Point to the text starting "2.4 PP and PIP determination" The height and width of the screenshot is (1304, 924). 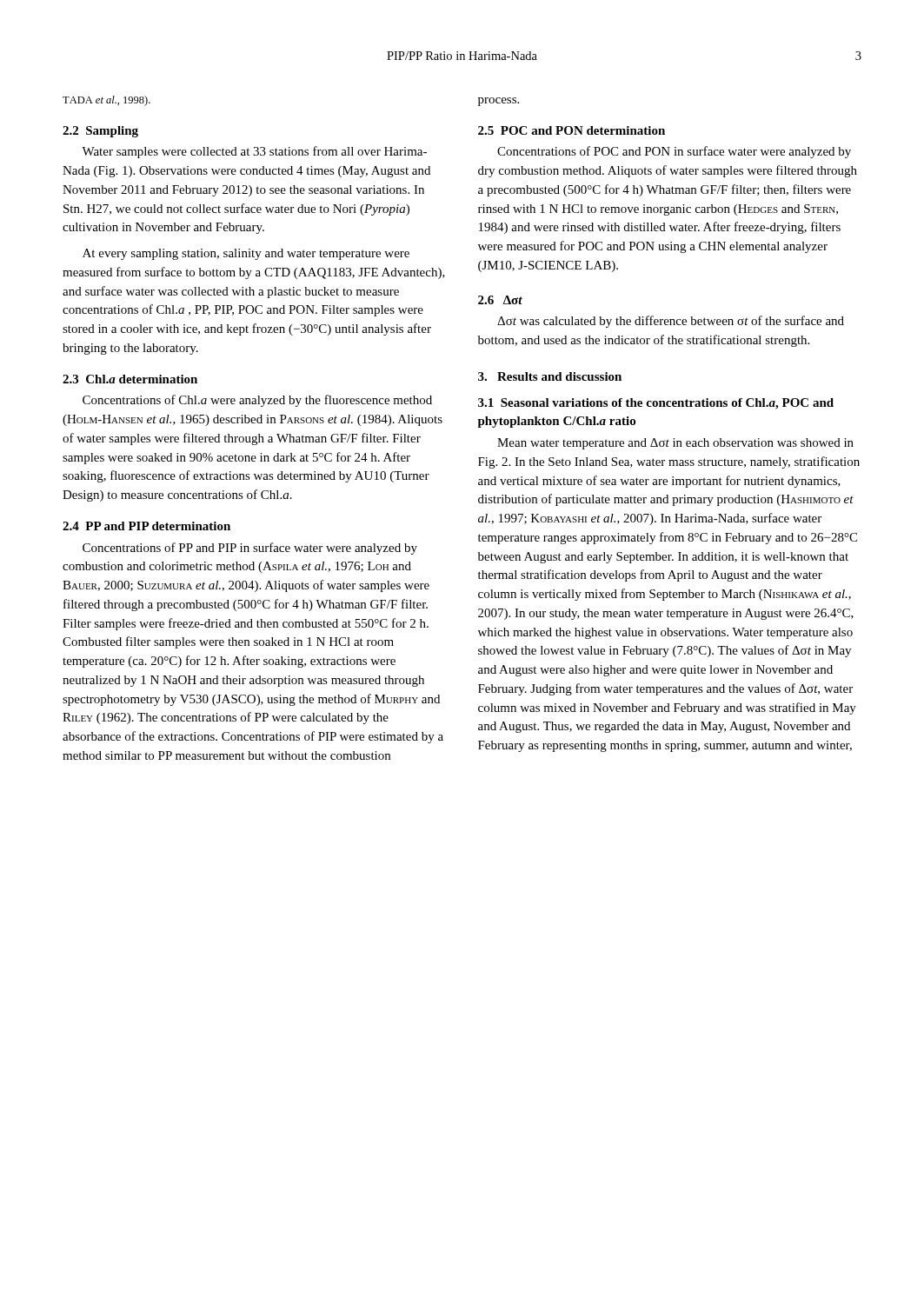point(147,526)
